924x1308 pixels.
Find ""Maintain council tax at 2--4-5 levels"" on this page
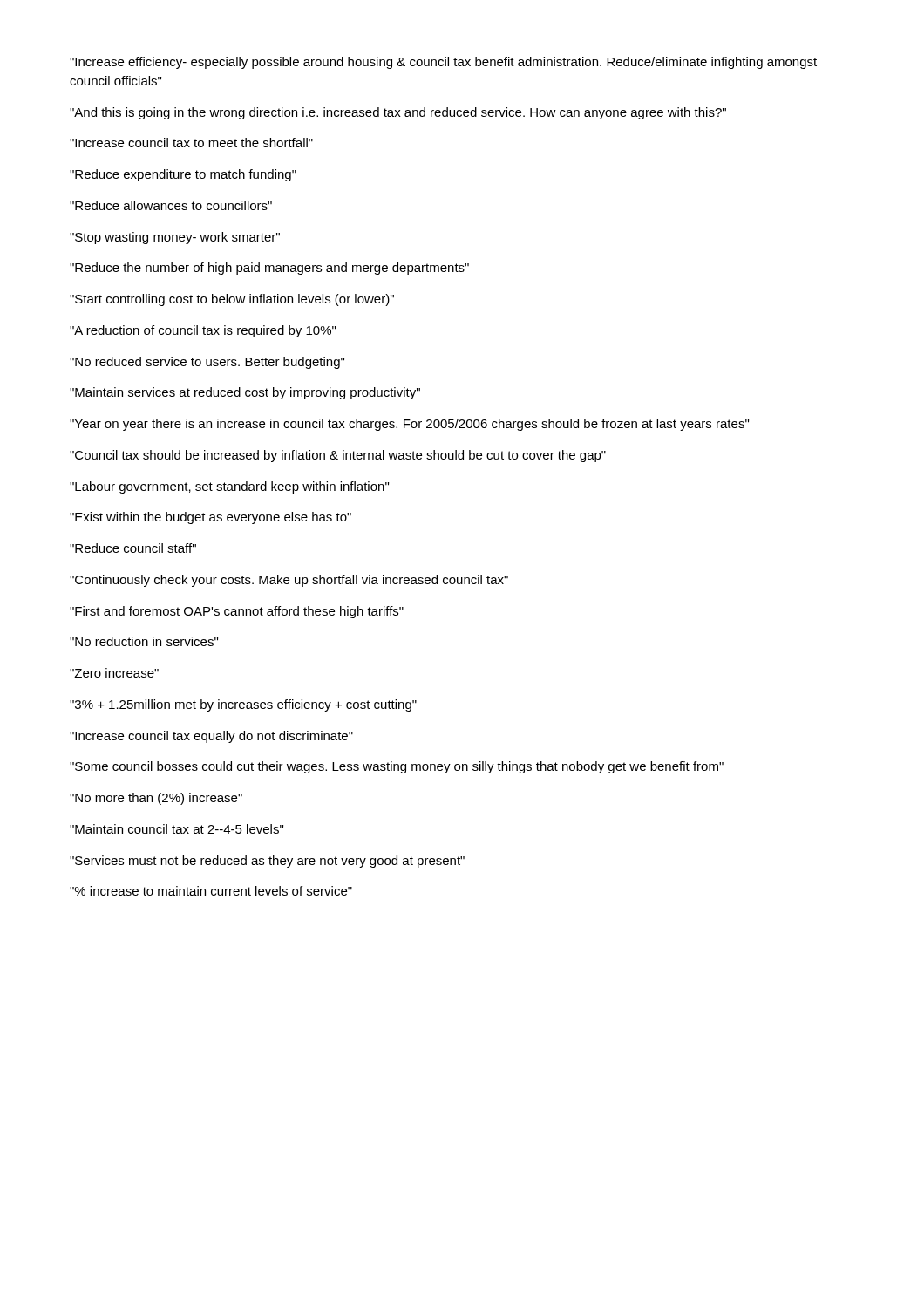click(177, 829)
